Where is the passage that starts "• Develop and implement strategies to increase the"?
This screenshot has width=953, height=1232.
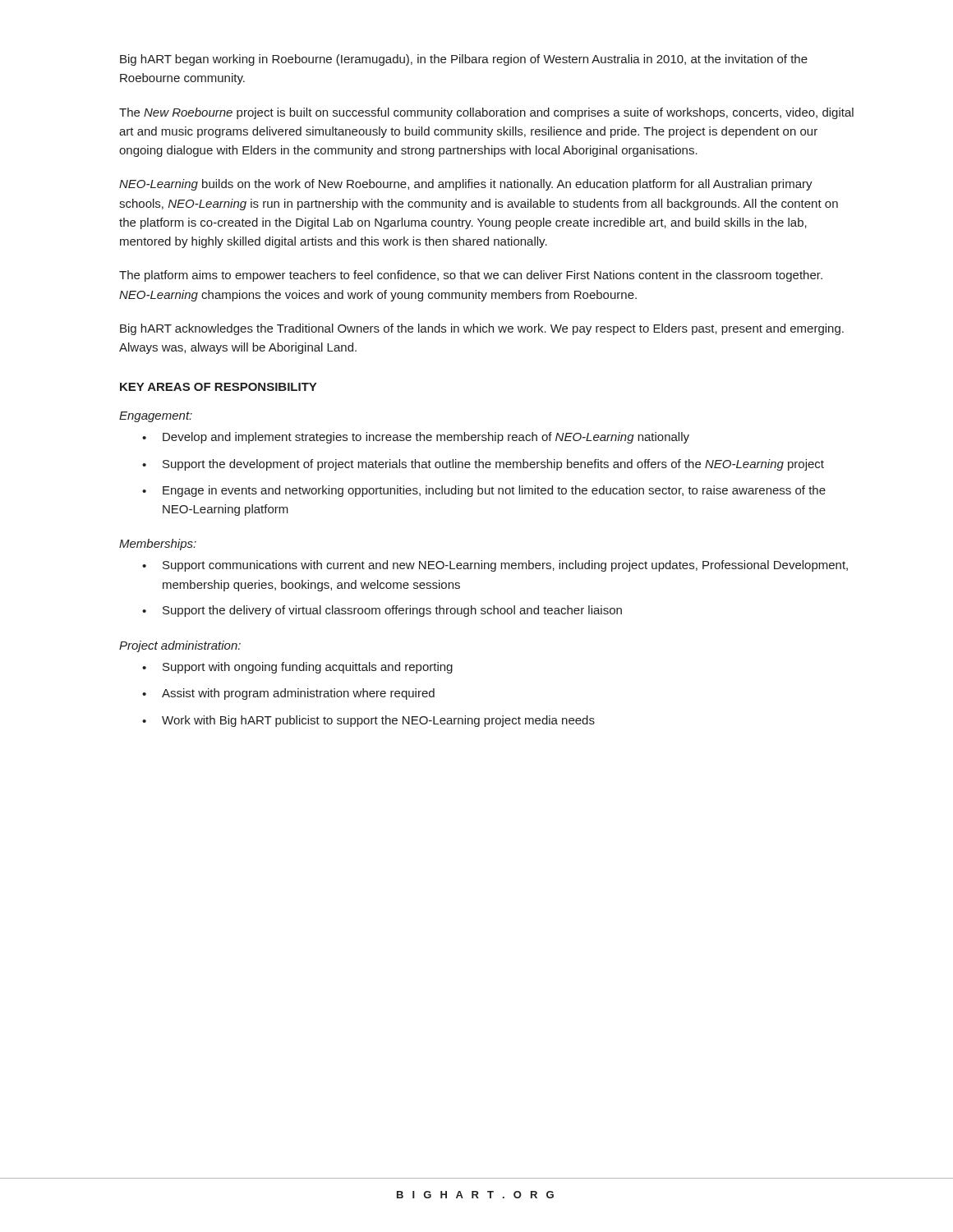[498, 437]
